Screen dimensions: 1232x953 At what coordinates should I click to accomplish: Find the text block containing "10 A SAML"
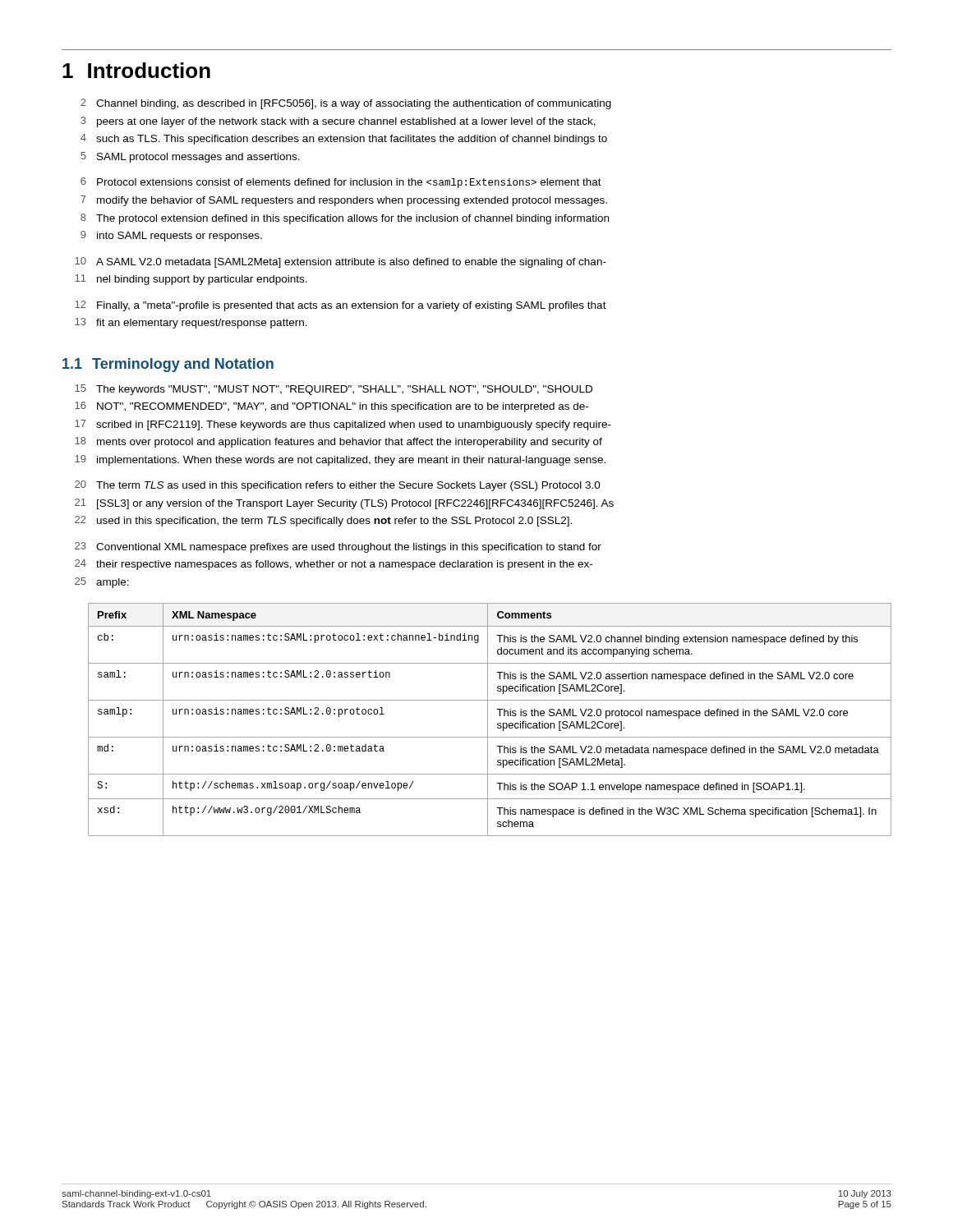point(476,271)
